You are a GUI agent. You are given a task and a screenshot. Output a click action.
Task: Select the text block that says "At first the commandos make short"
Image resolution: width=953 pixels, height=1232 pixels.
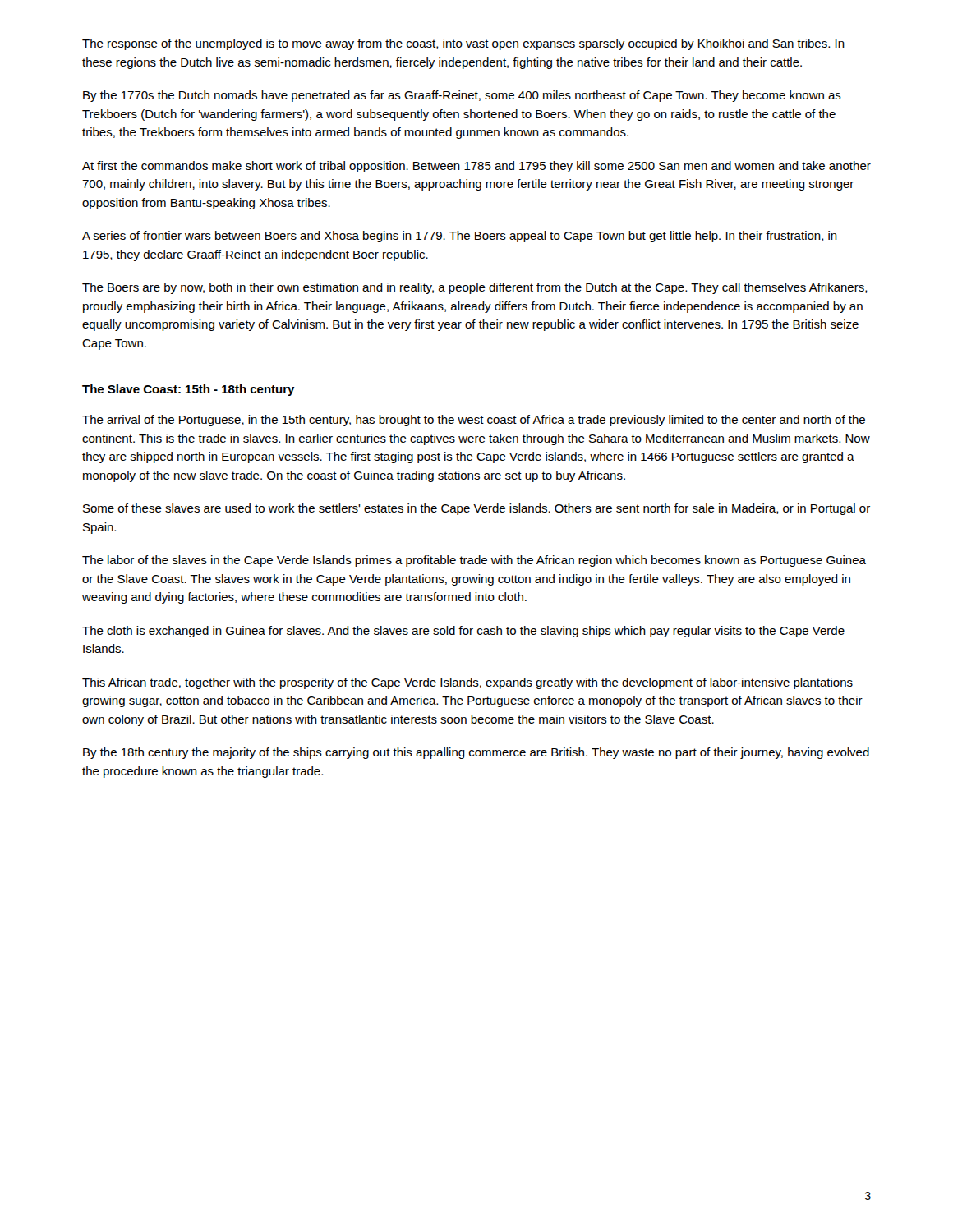coord(476,184)
